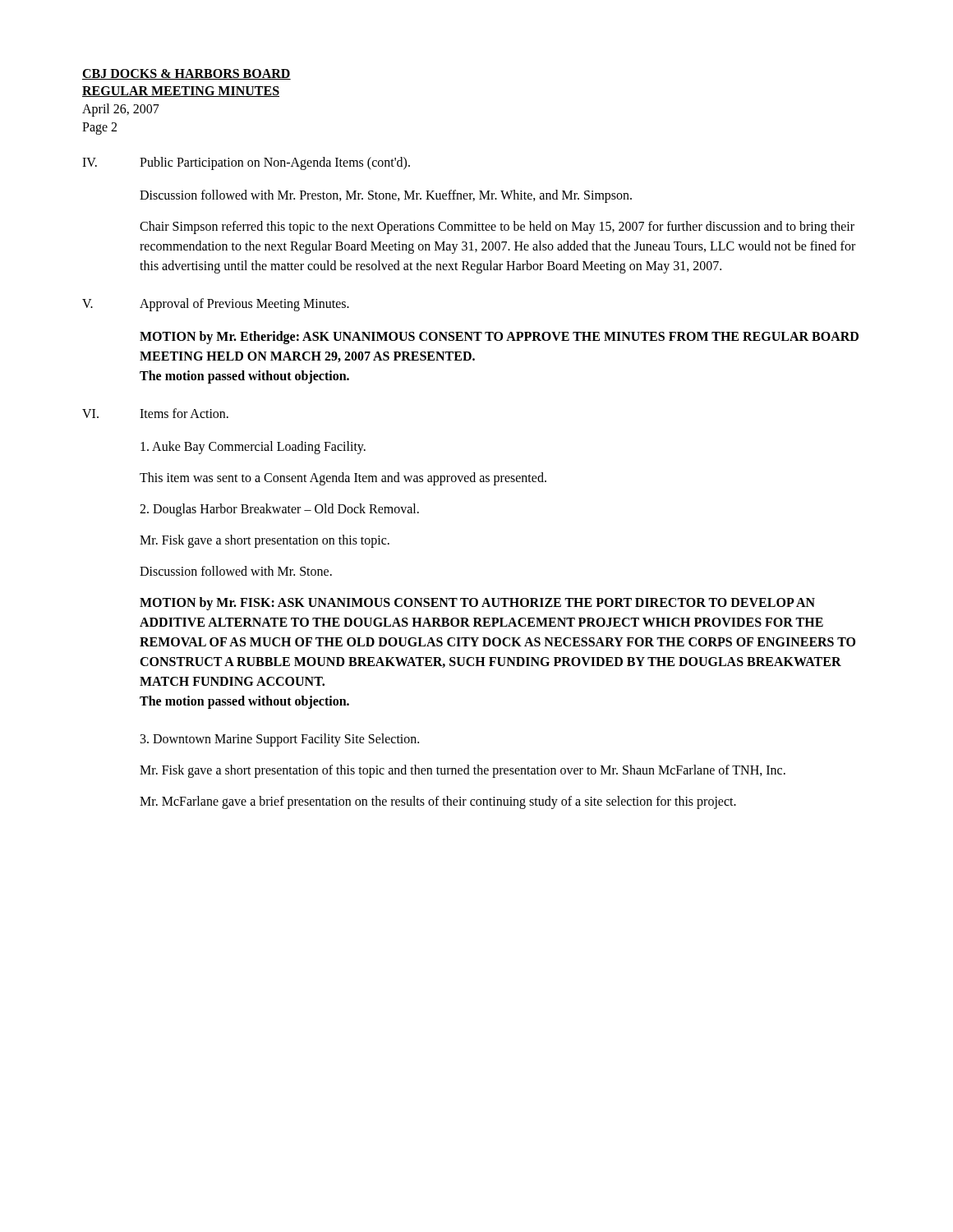Screen dimensions: 1232x953
Task: Point to the region starting "MOTION by Mr. FISK:"
Action: pos(505,652)
